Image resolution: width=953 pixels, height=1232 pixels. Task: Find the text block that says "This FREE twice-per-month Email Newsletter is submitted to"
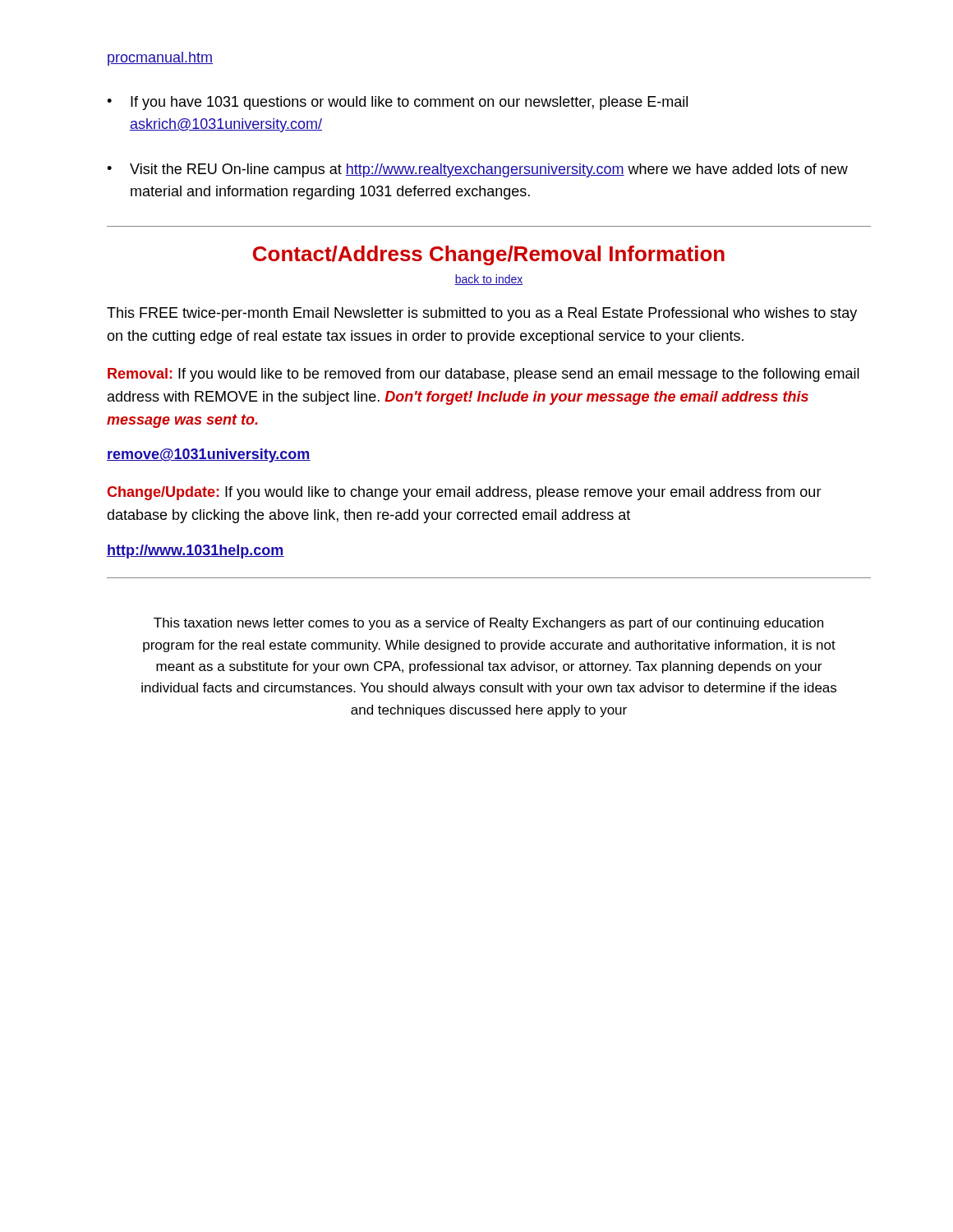tap(482, 324)
